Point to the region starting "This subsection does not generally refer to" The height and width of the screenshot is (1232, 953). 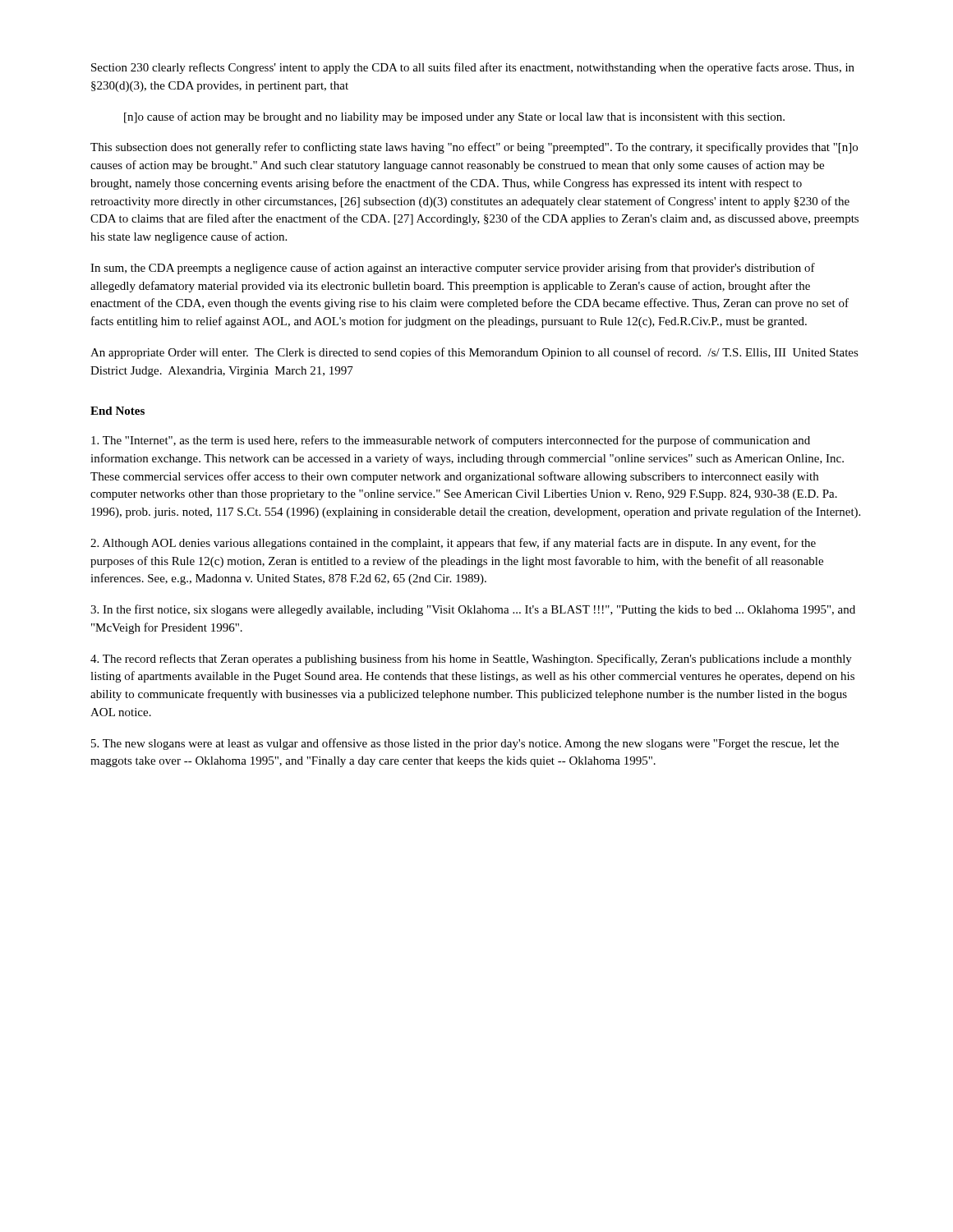[x=475, y=192]
